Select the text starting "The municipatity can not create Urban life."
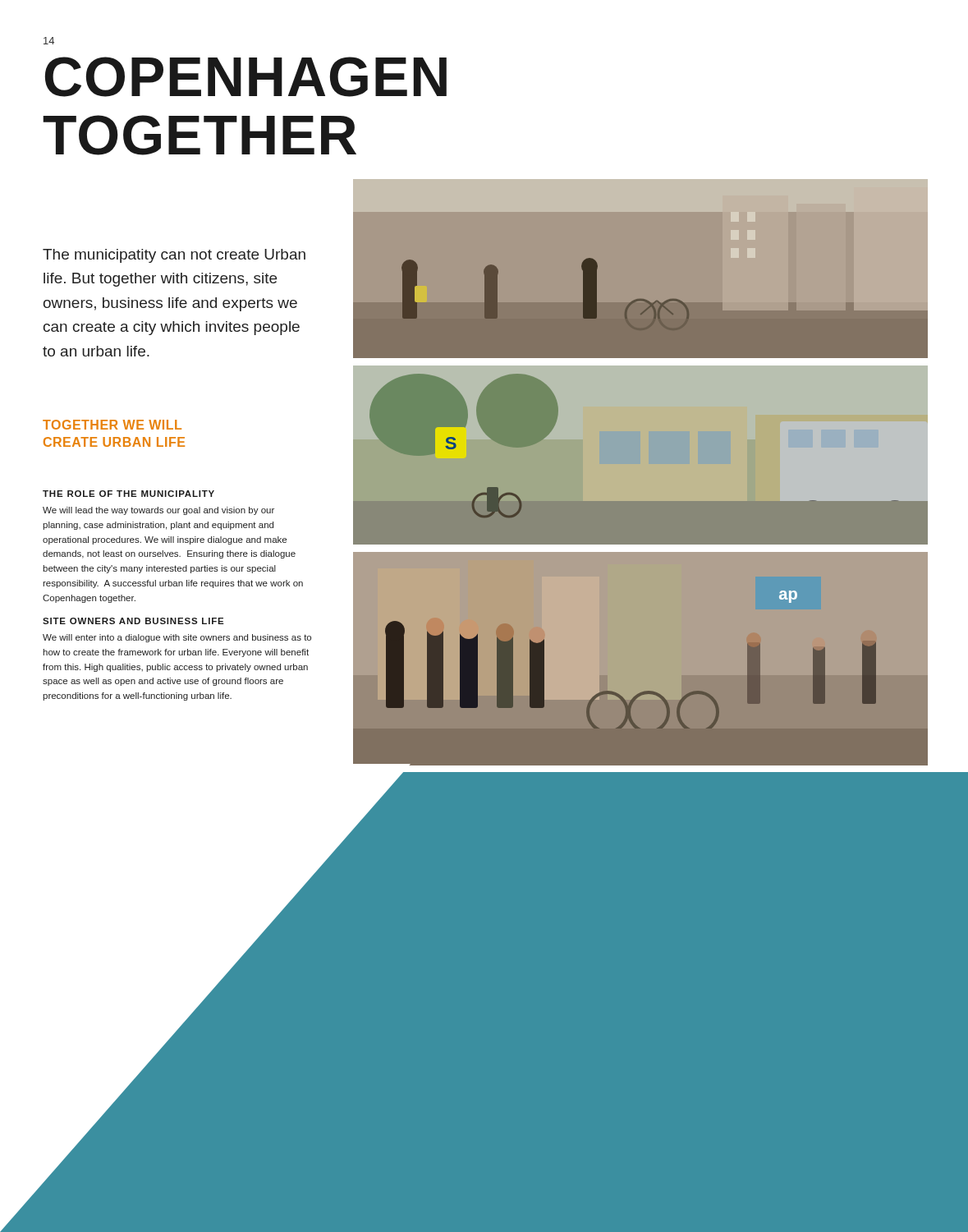 (174, 303)
